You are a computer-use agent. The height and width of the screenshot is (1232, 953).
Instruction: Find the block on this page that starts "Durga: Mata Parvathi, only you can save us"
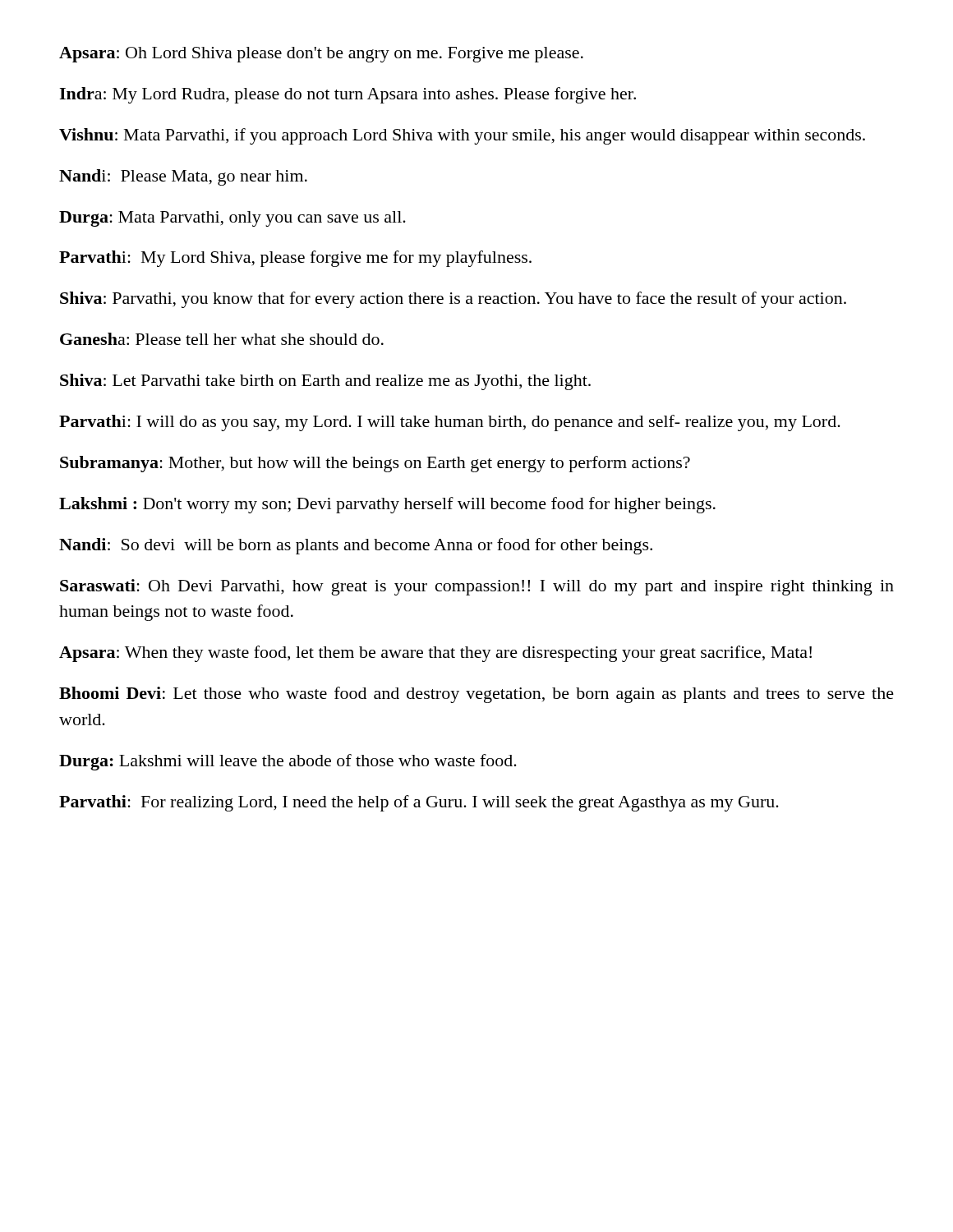(x=233, y=216)
